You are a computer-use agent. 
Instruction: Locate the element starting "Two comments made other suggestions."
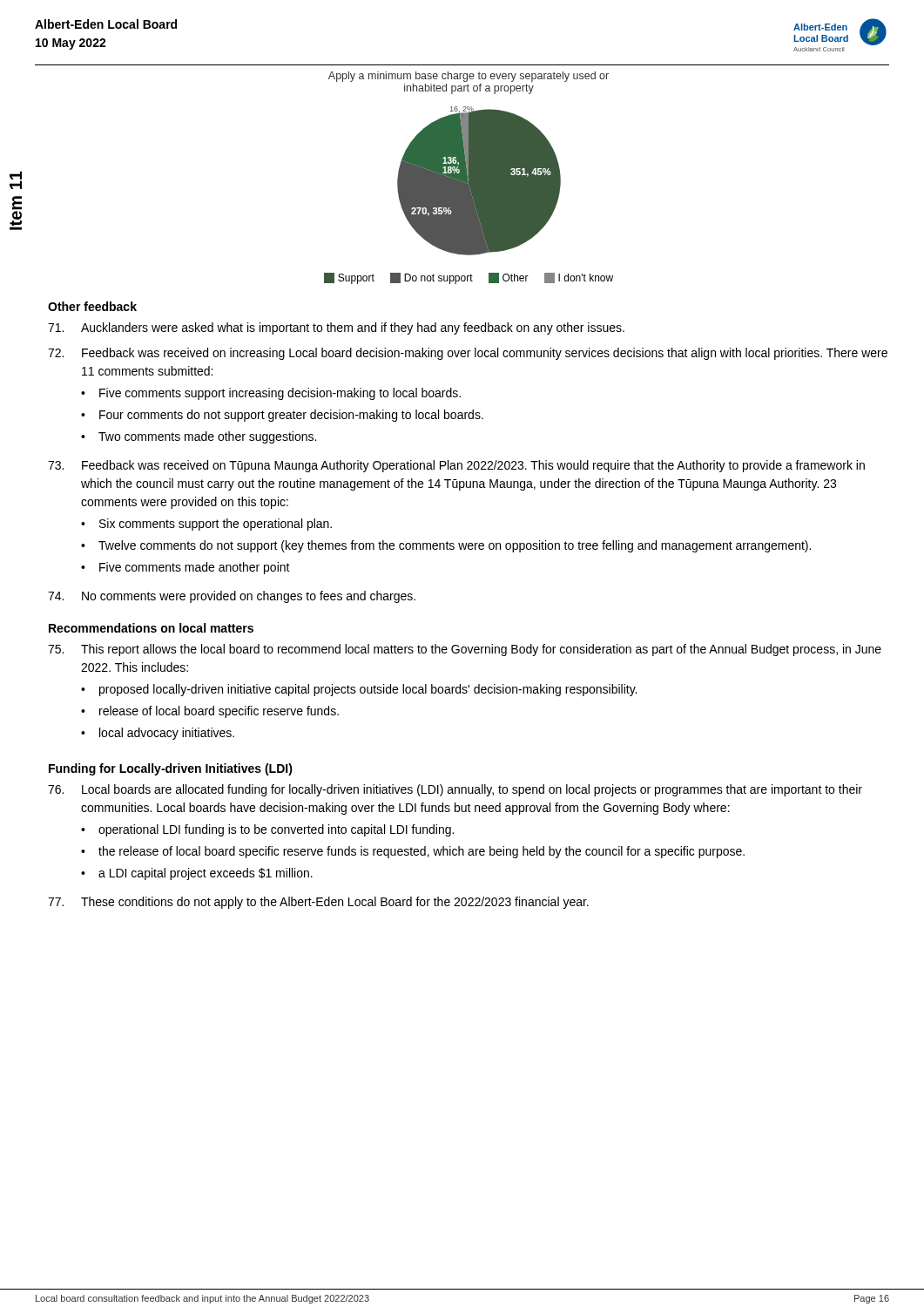pos(208,437)
